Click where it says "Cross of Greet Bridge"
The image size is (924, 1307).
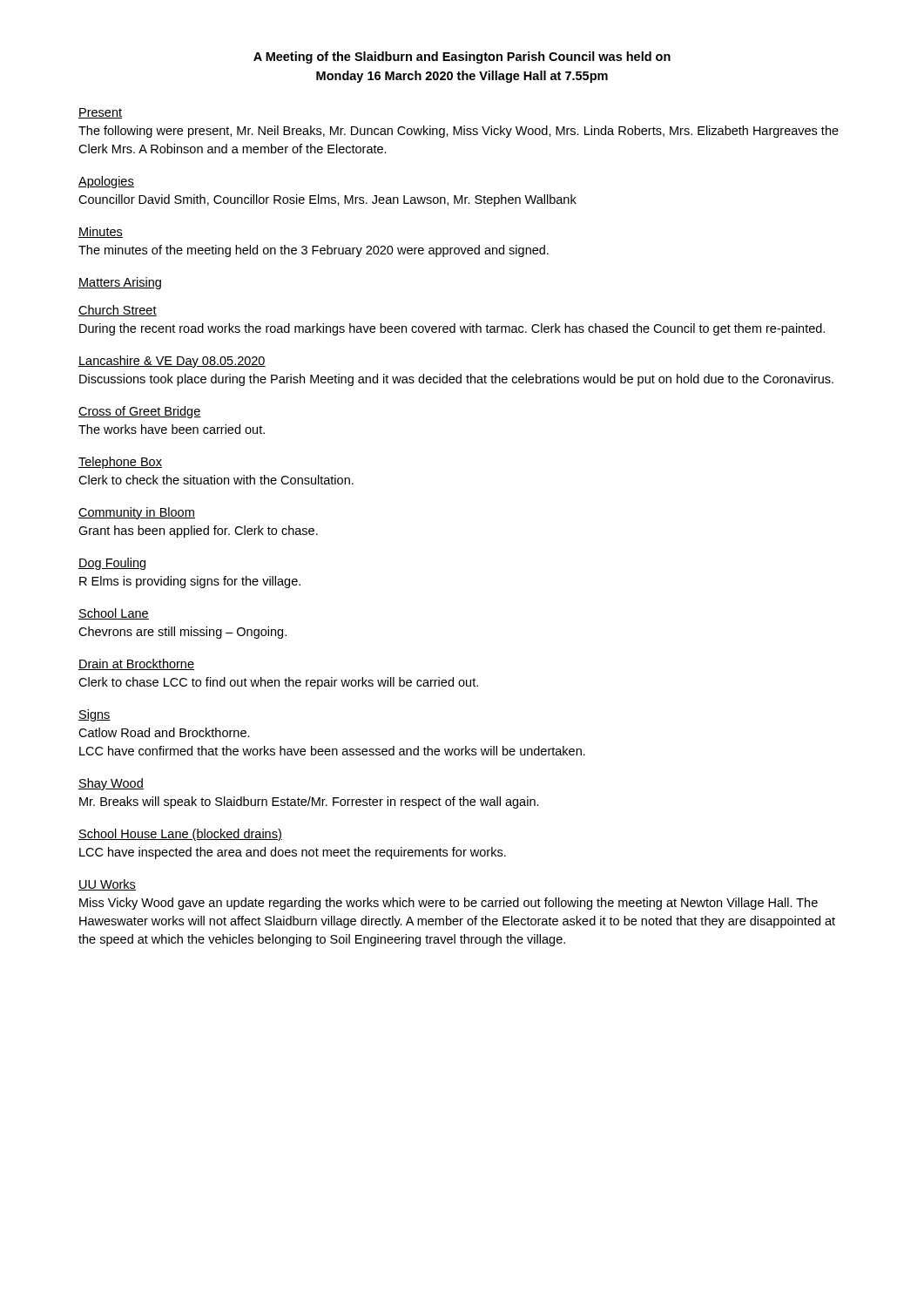tap(139, 411)
